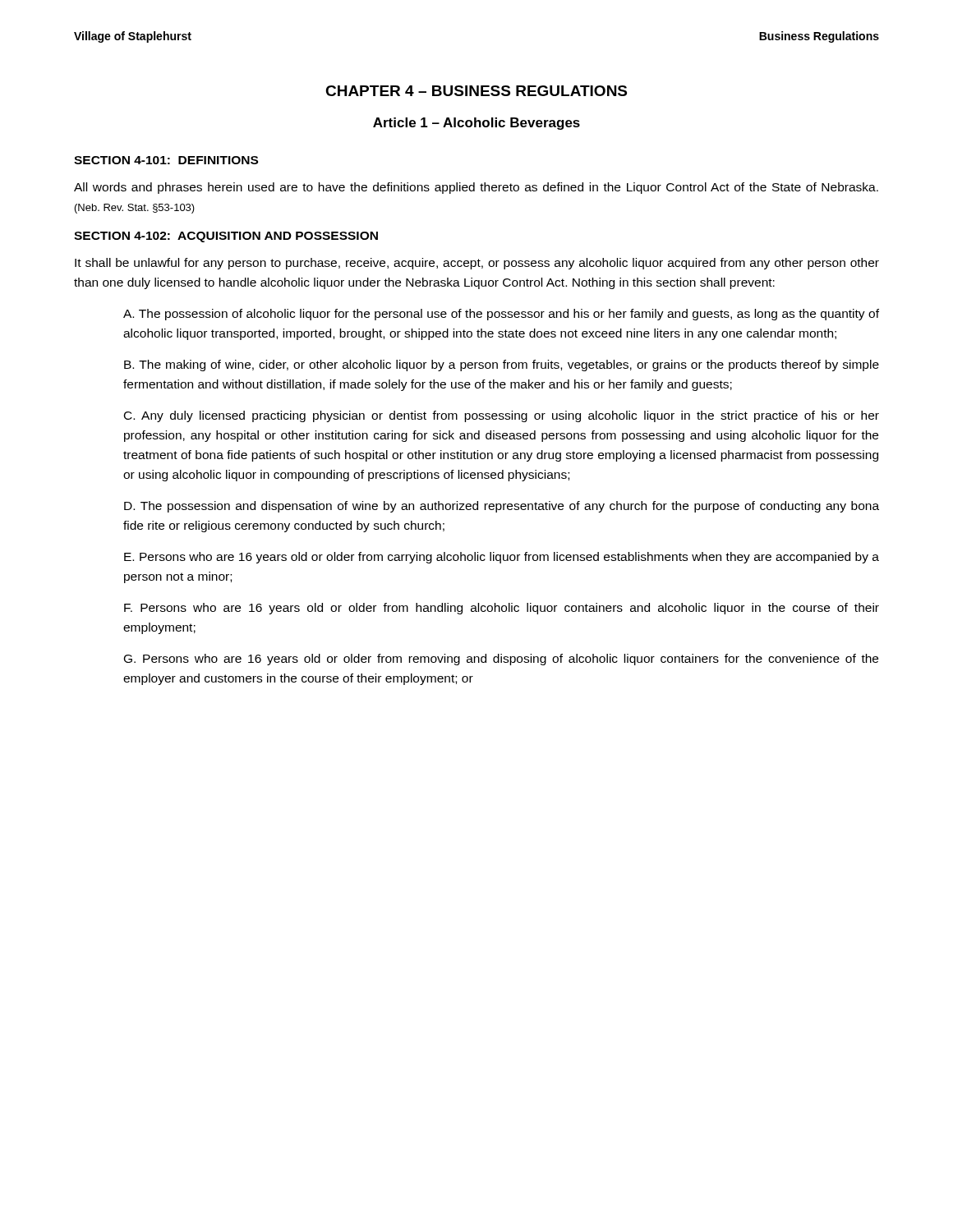The image size is (953, 1232).
Task: Navigate to the passage starting "A. The possession of alcoholic"
Action: [x=501, y=323]
